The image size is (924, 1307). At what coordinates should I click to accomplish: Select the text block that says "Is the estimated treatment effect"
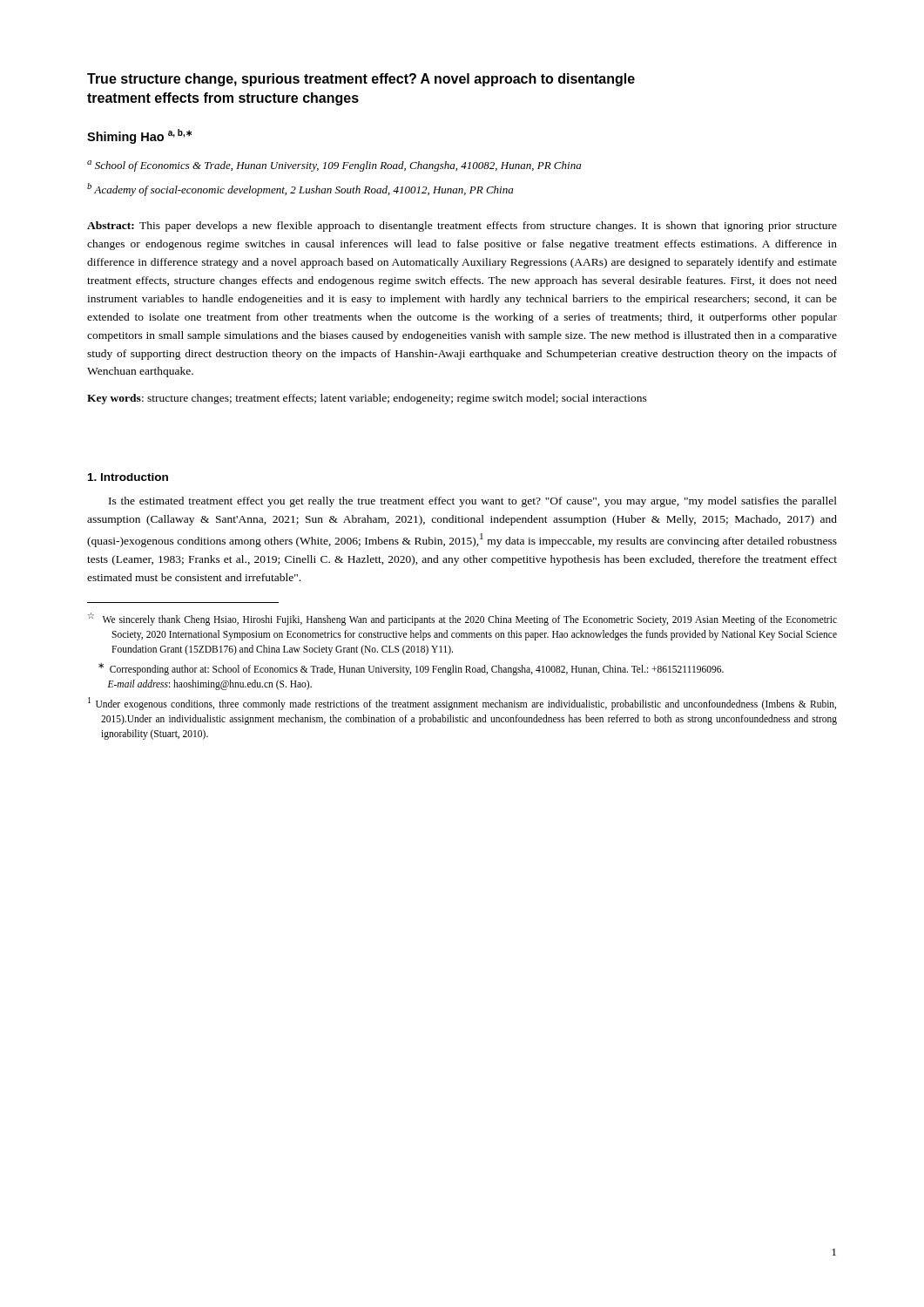462,539
